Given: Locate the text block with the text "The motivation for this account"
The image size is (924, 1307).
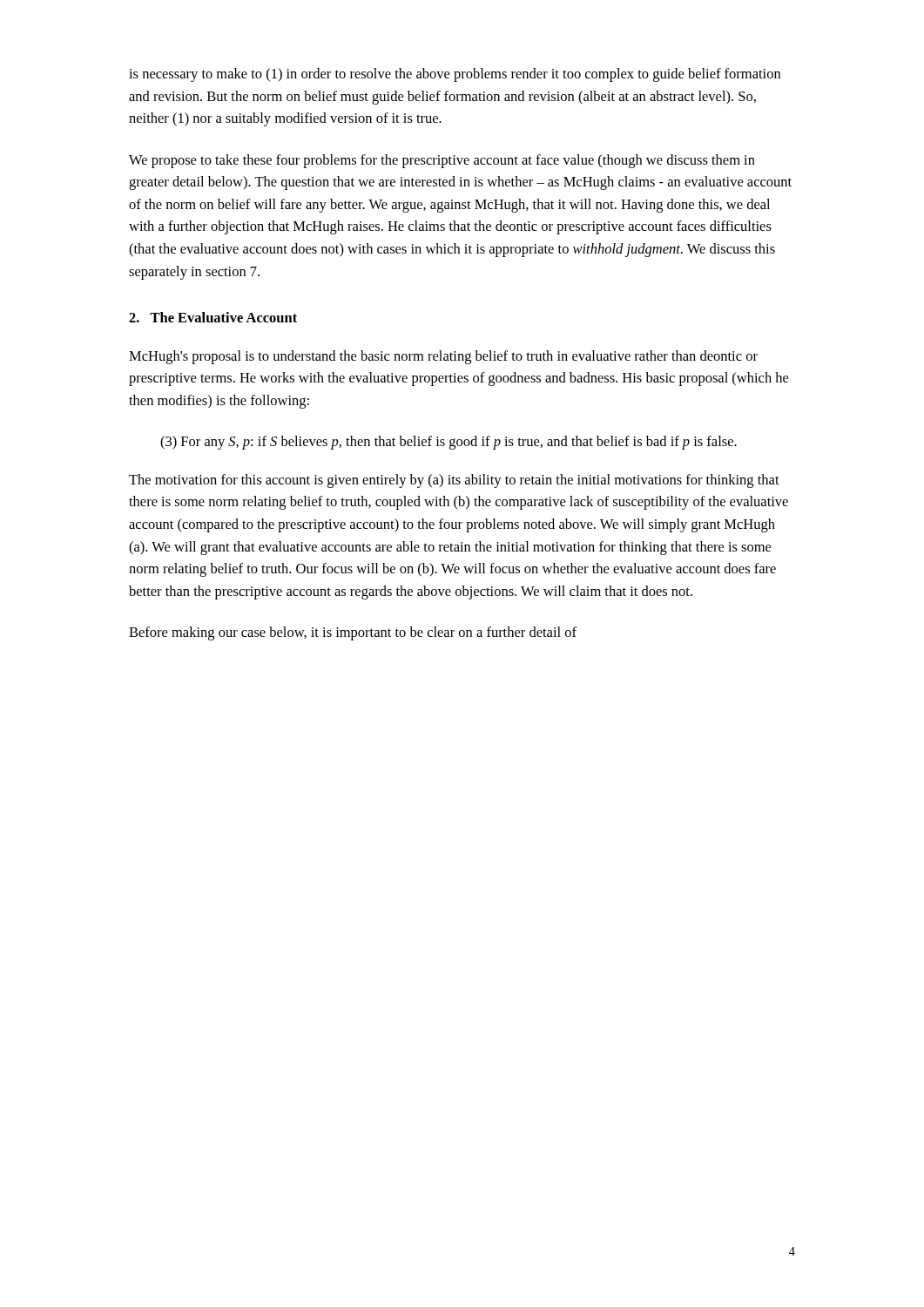Looking at the screenshot, I should [x=459, y=535].
